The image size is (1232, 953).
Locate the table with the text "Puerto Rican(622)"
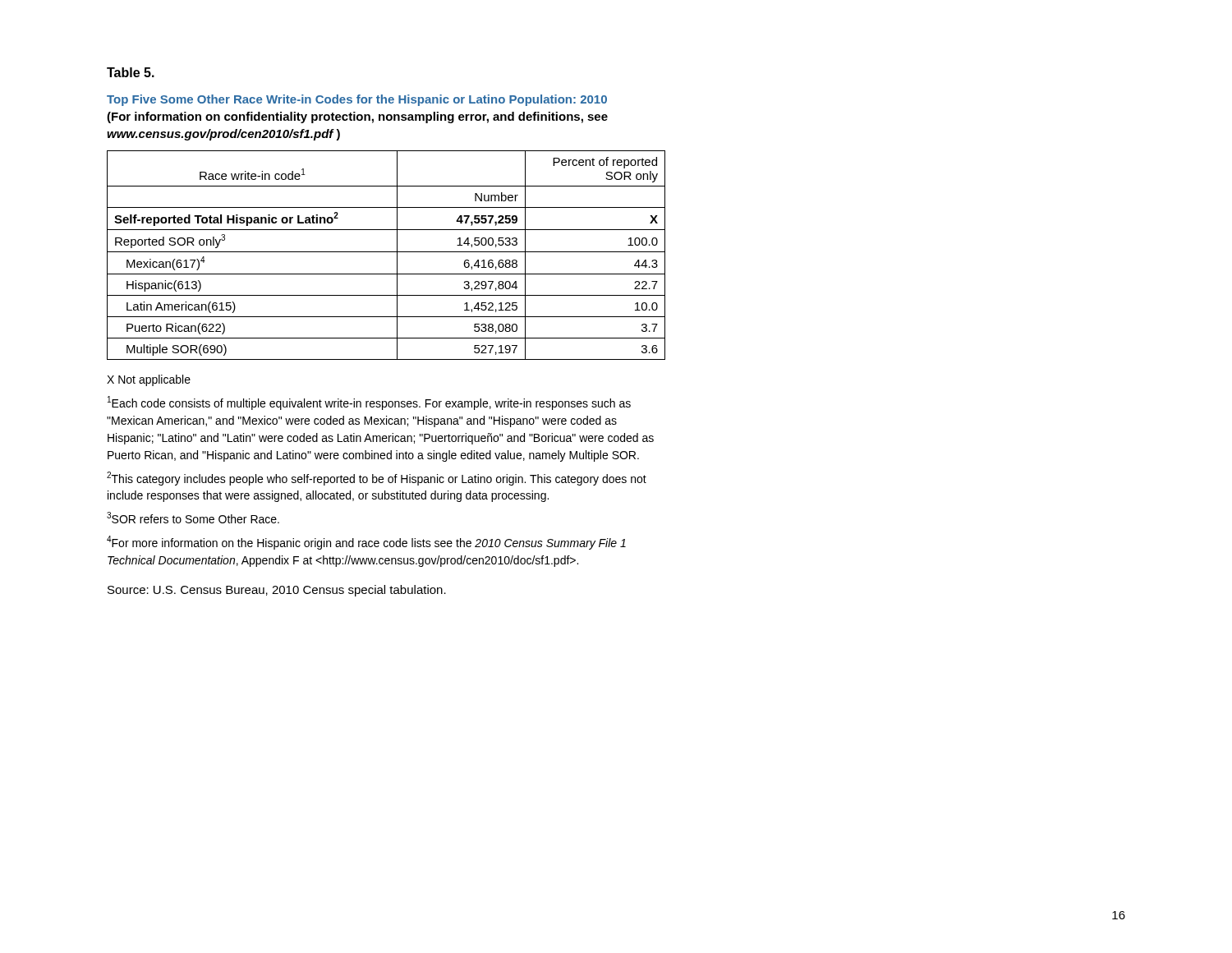tap(579, 255)
